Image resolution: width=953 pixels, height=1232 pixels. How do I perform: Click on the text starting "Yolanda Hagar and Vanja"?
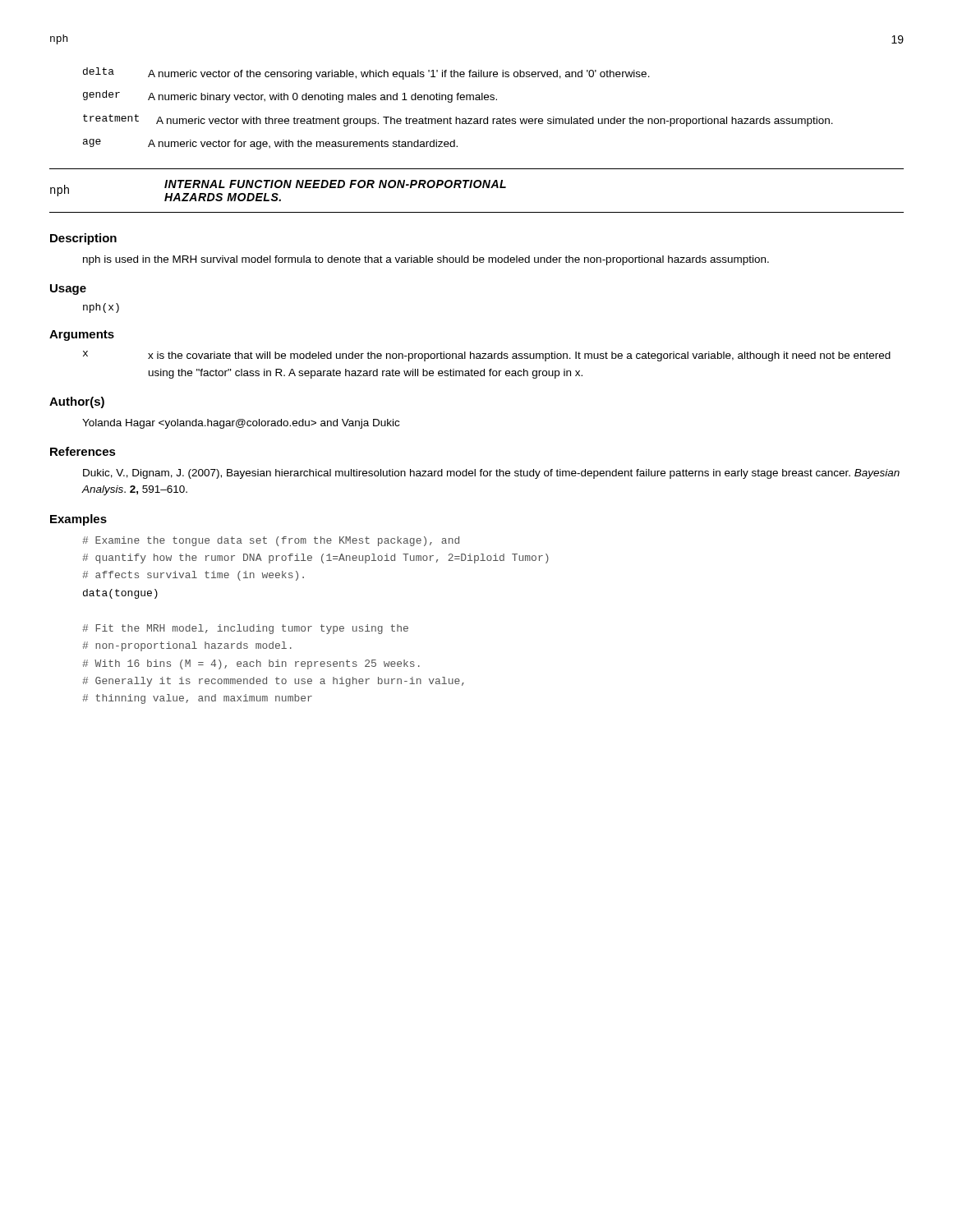tap(241, 422)
